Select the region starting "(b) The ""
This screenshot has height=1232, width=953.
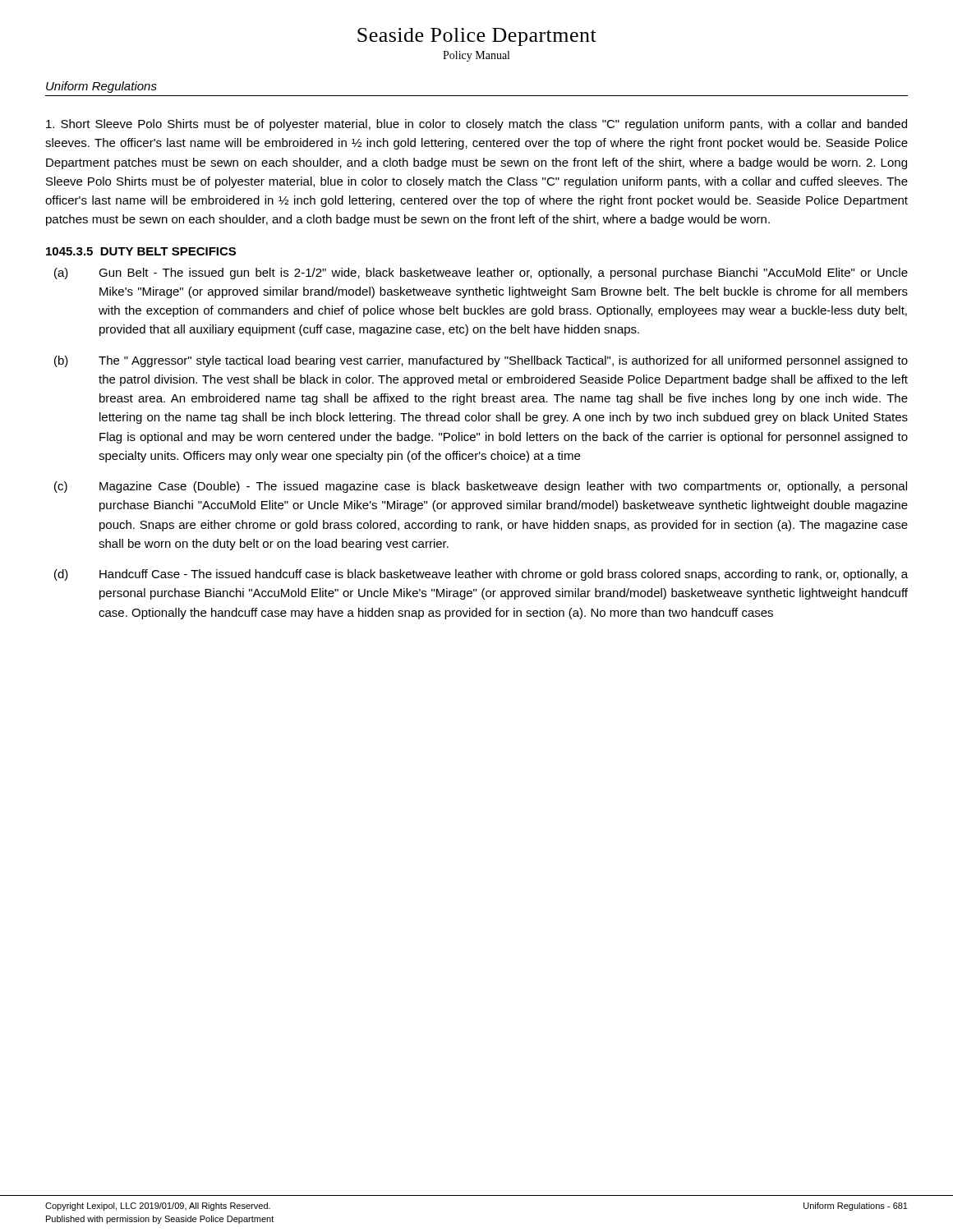(x=476, y=408)
